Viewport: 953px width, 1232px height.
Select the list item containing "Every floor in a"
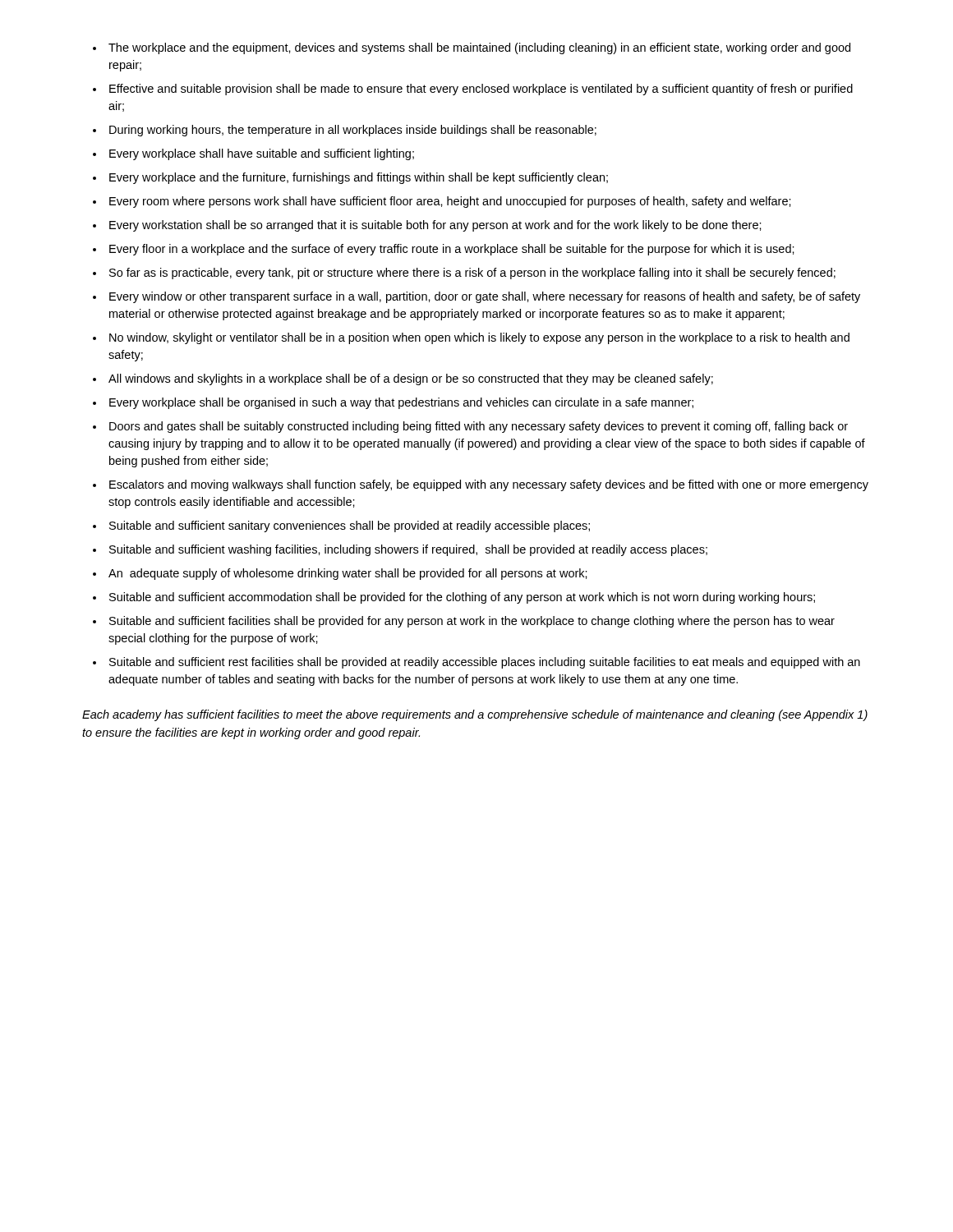click(x=452, y=249)
